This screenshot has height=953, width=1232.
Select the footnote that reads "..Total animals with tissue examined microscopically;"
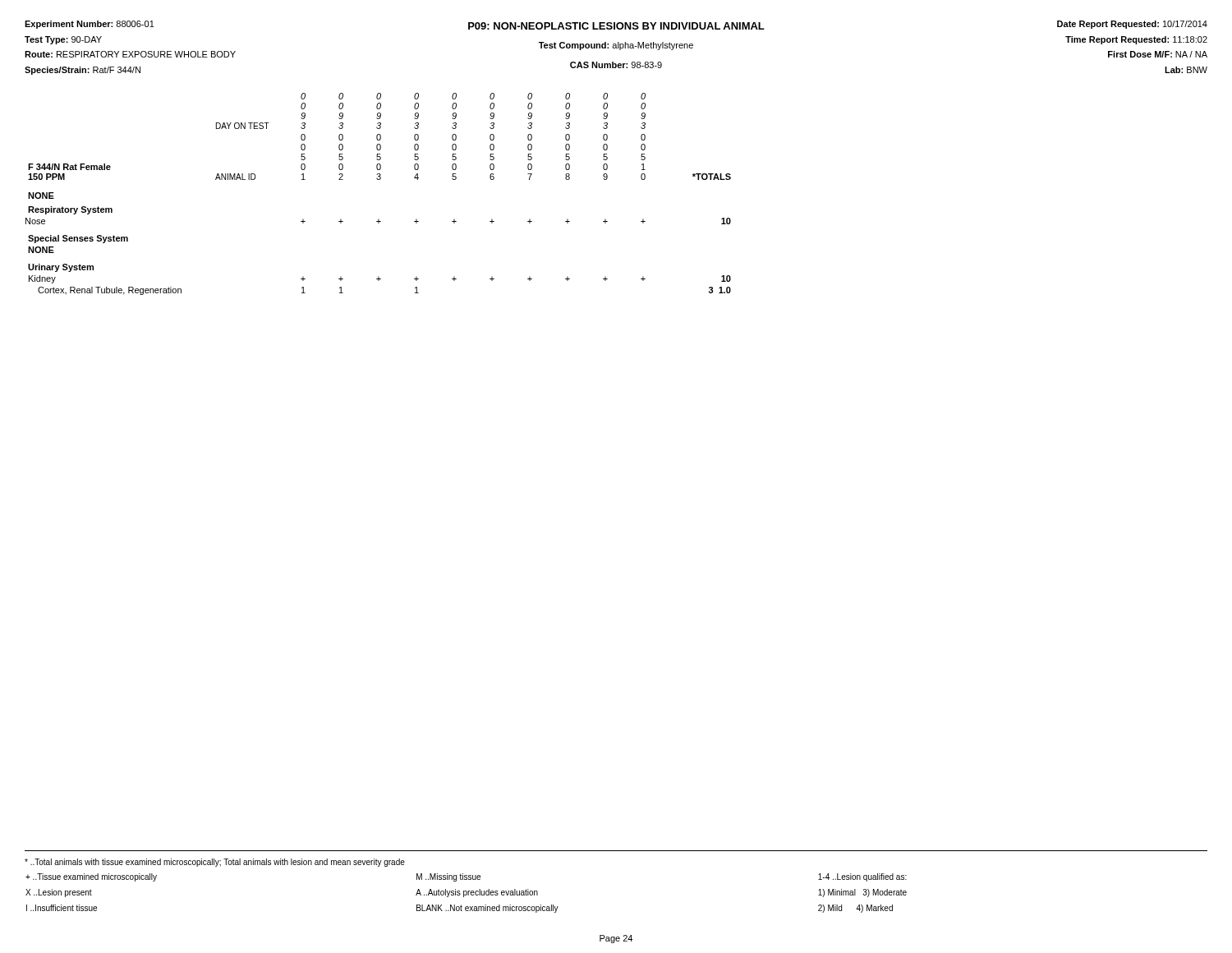pyautogui.click(x=215, y=863)
